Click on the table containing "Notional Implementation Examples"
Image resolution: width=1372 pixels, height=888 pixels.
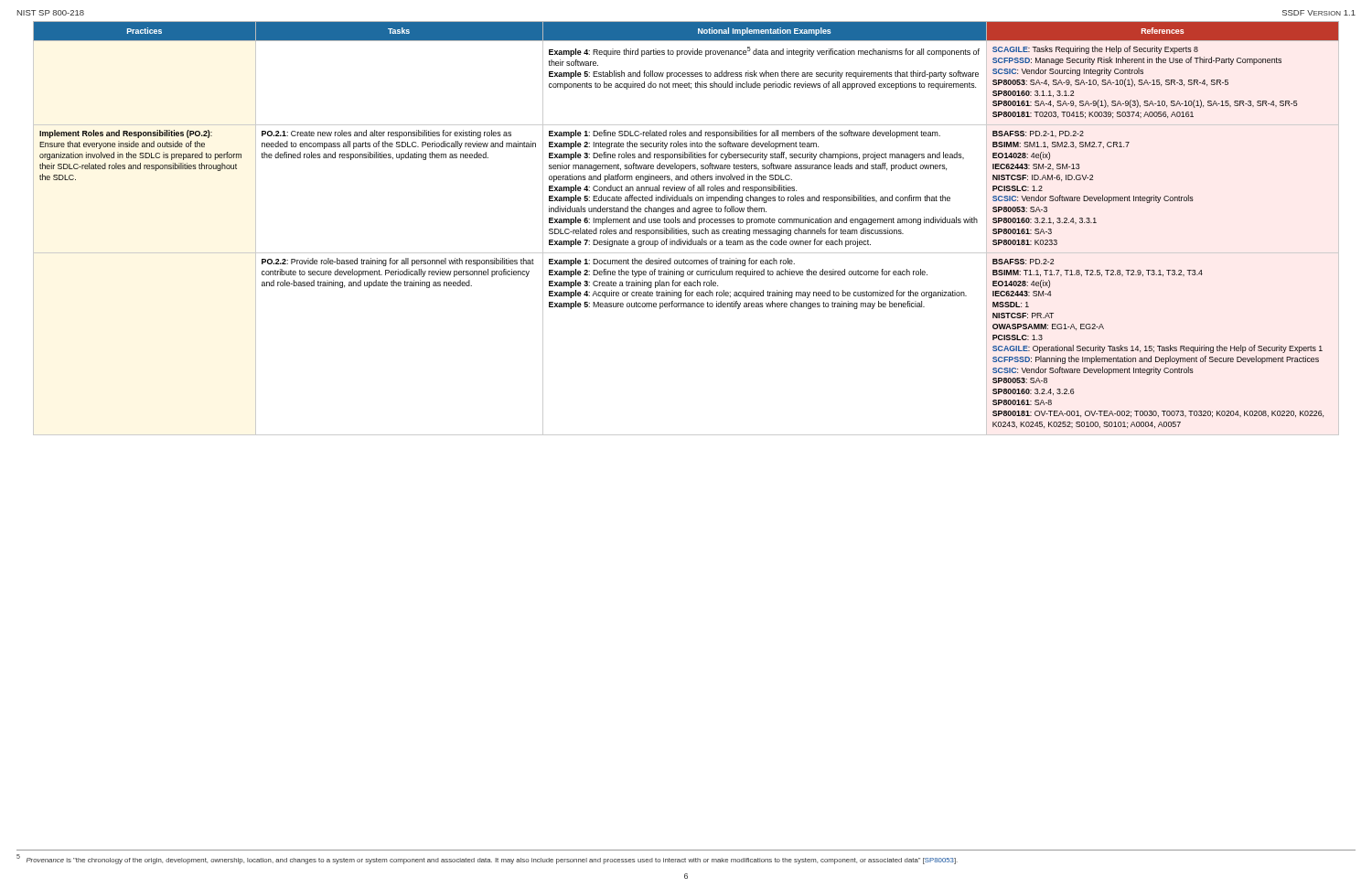click(x=686, y=228)
